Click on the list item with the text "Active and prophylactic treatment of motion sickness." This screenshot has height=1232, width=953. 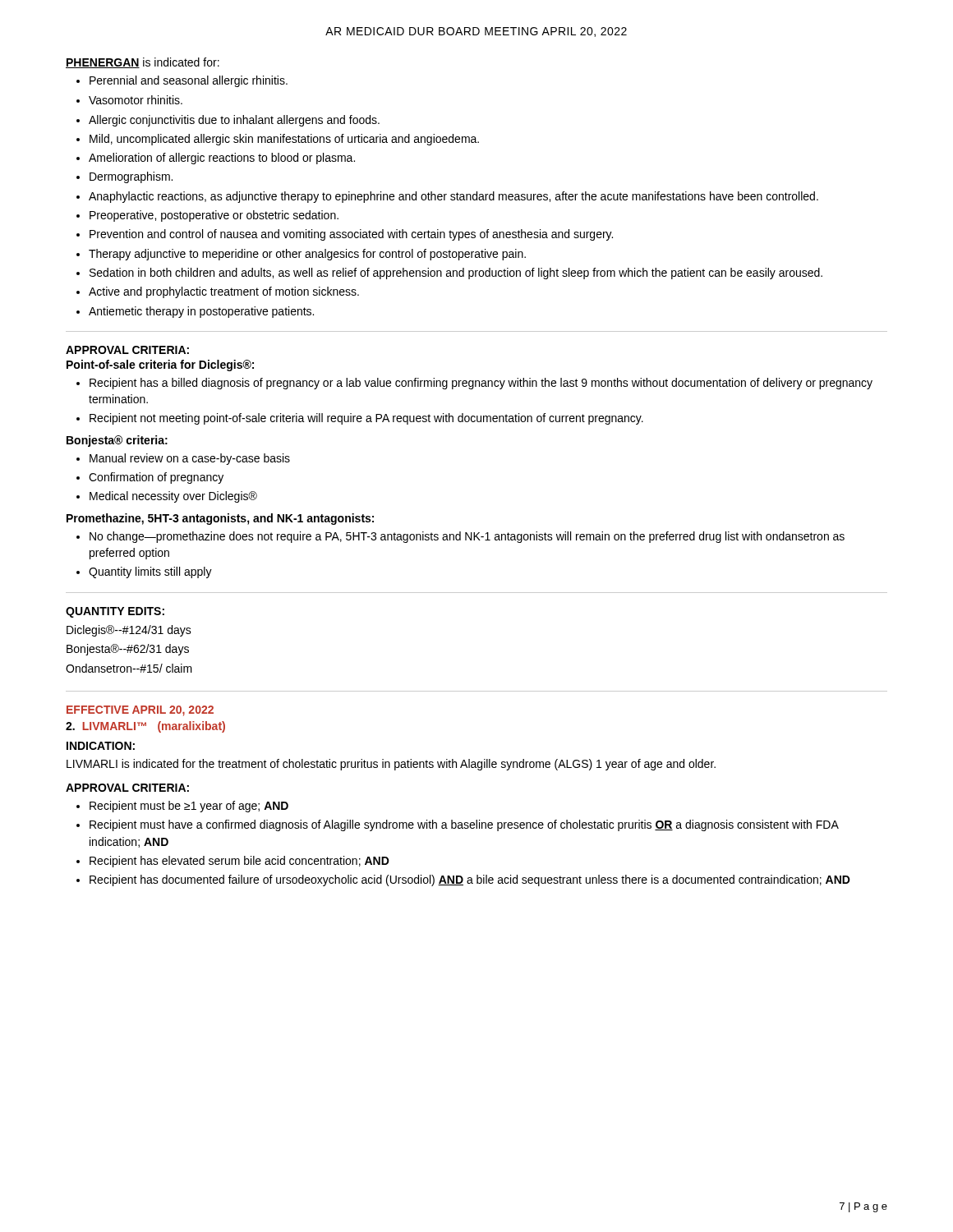[x=218, y=292]
